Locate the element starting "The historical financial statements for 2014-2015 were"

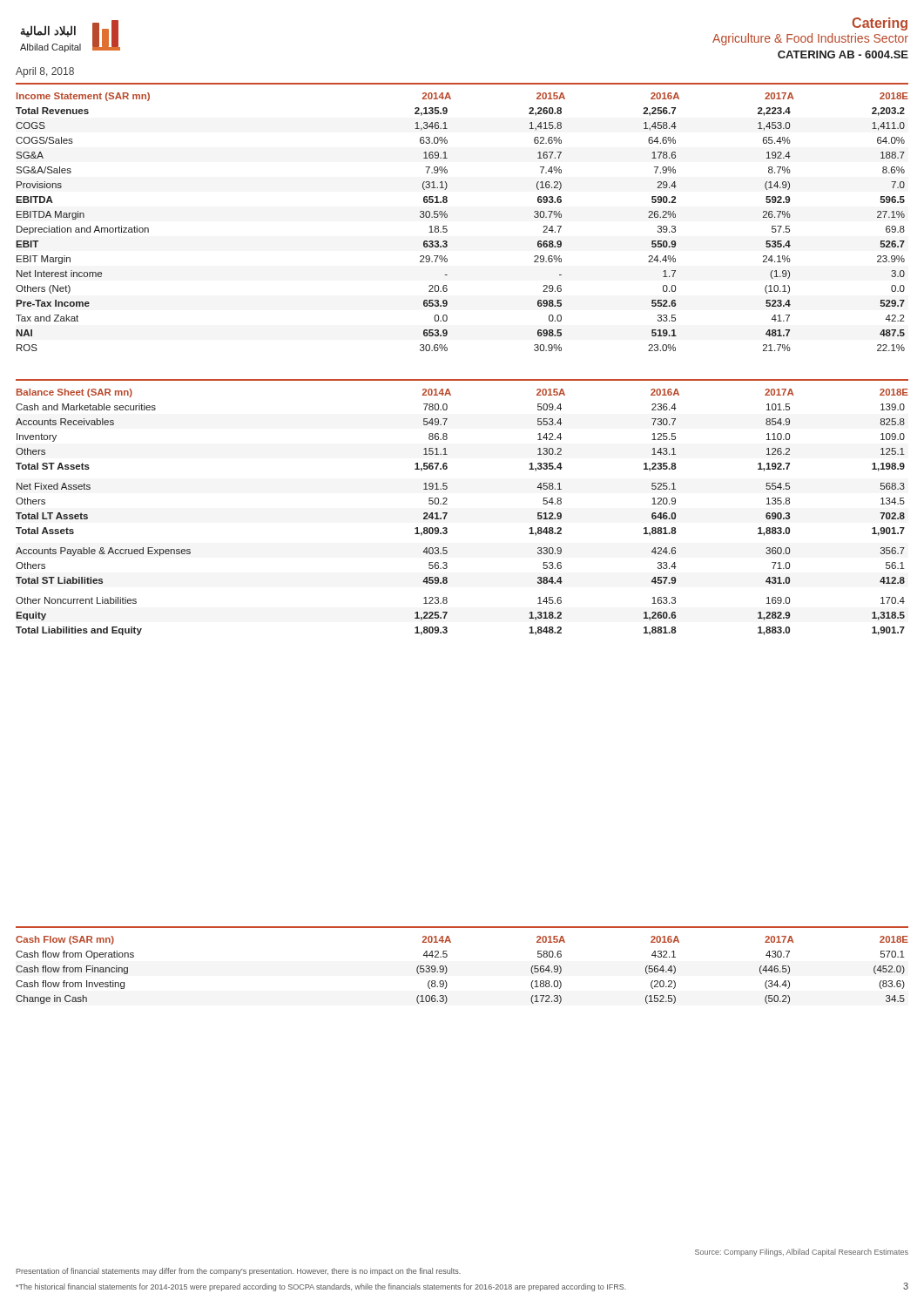click(321, 1287)
